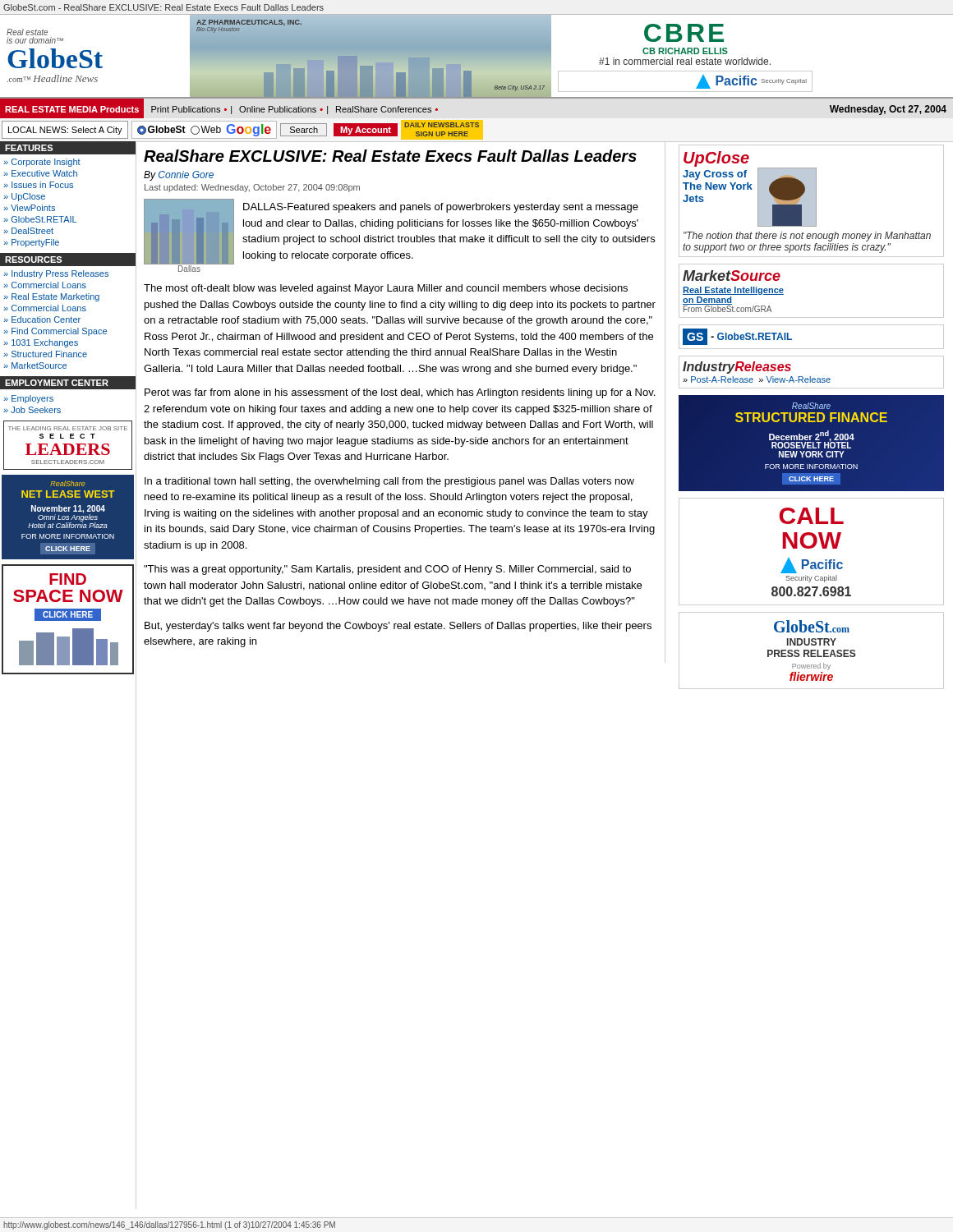953x1232 pixels.
Task: Find the text block with the text "Last updated: Wednesday,"
Action: (252, 187)
